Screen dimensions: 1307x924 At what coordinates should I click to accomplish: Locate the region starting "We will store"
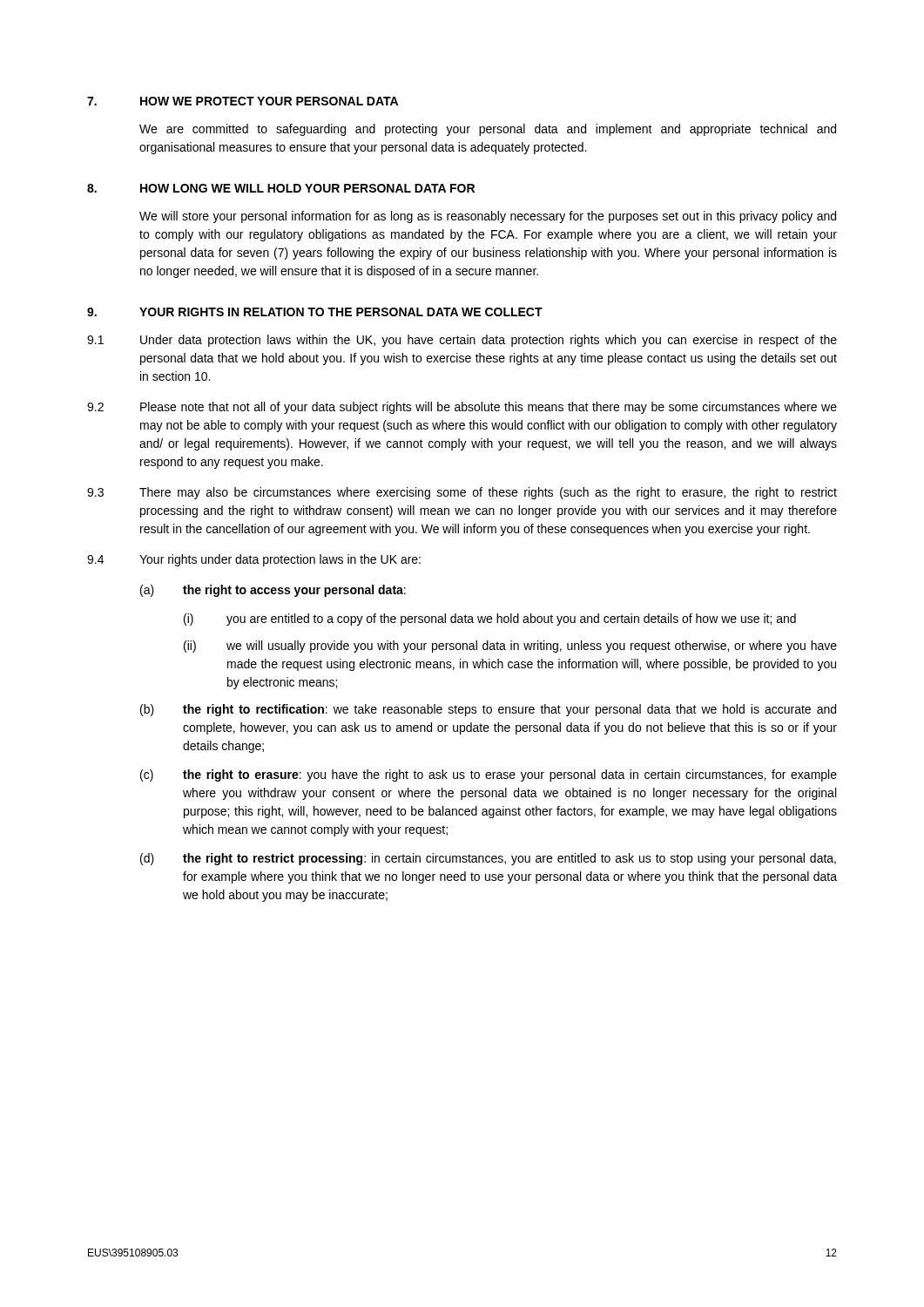coord(488,244)
